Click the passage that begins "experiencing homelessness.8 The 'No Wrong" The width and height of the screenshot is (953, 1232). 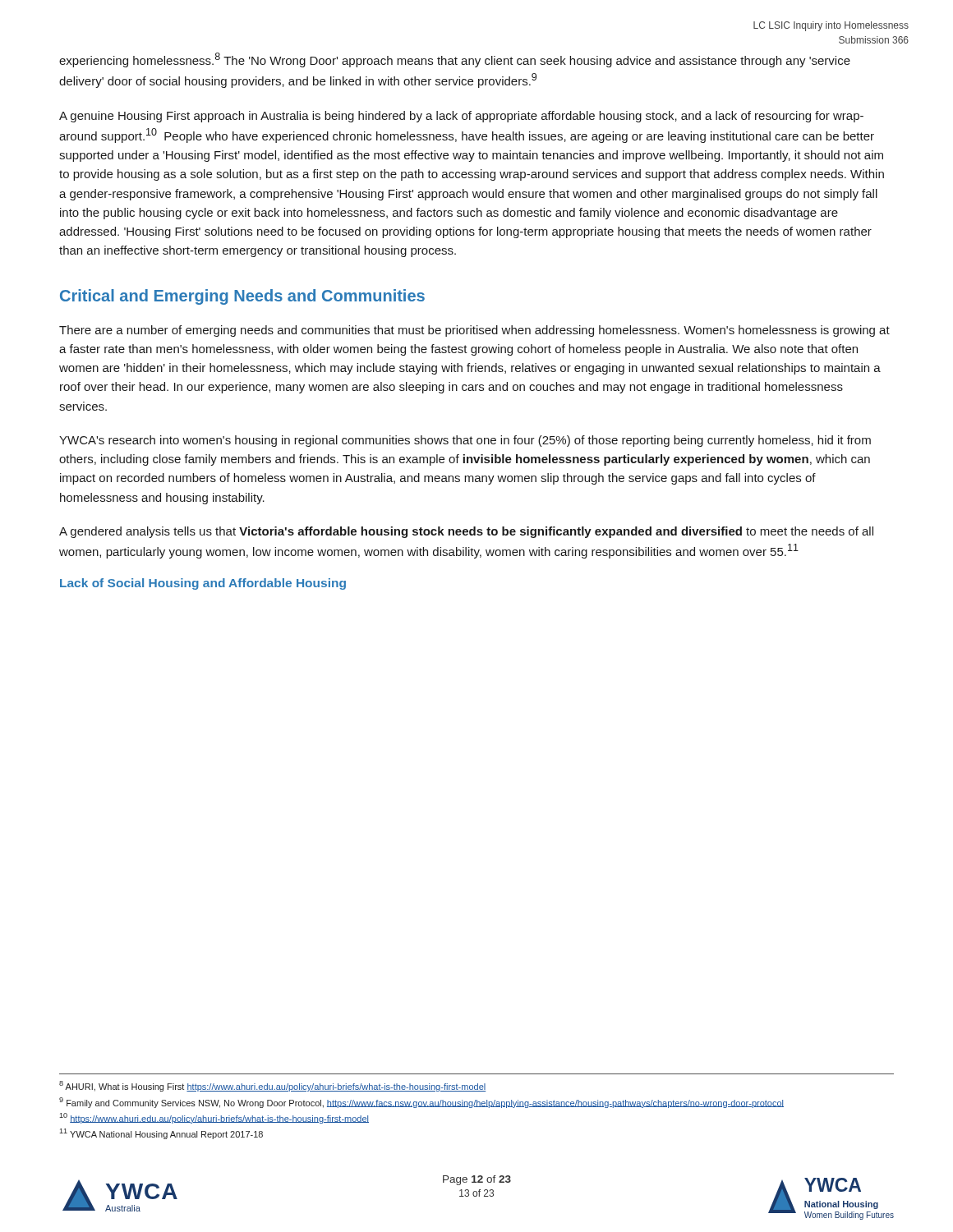tap(455, 69)
